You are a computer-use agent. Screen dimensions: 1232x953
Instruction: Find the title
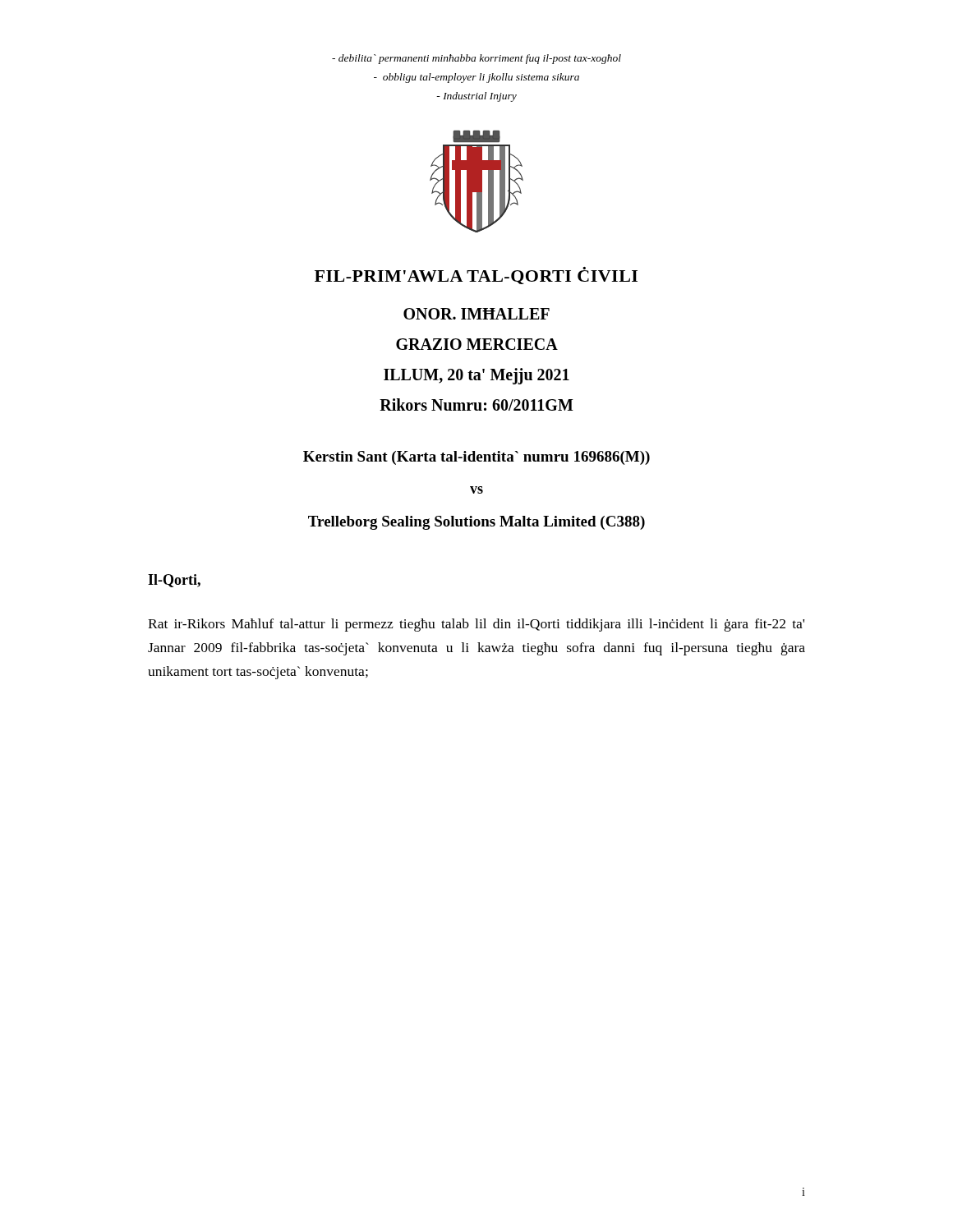coord(476,275)
